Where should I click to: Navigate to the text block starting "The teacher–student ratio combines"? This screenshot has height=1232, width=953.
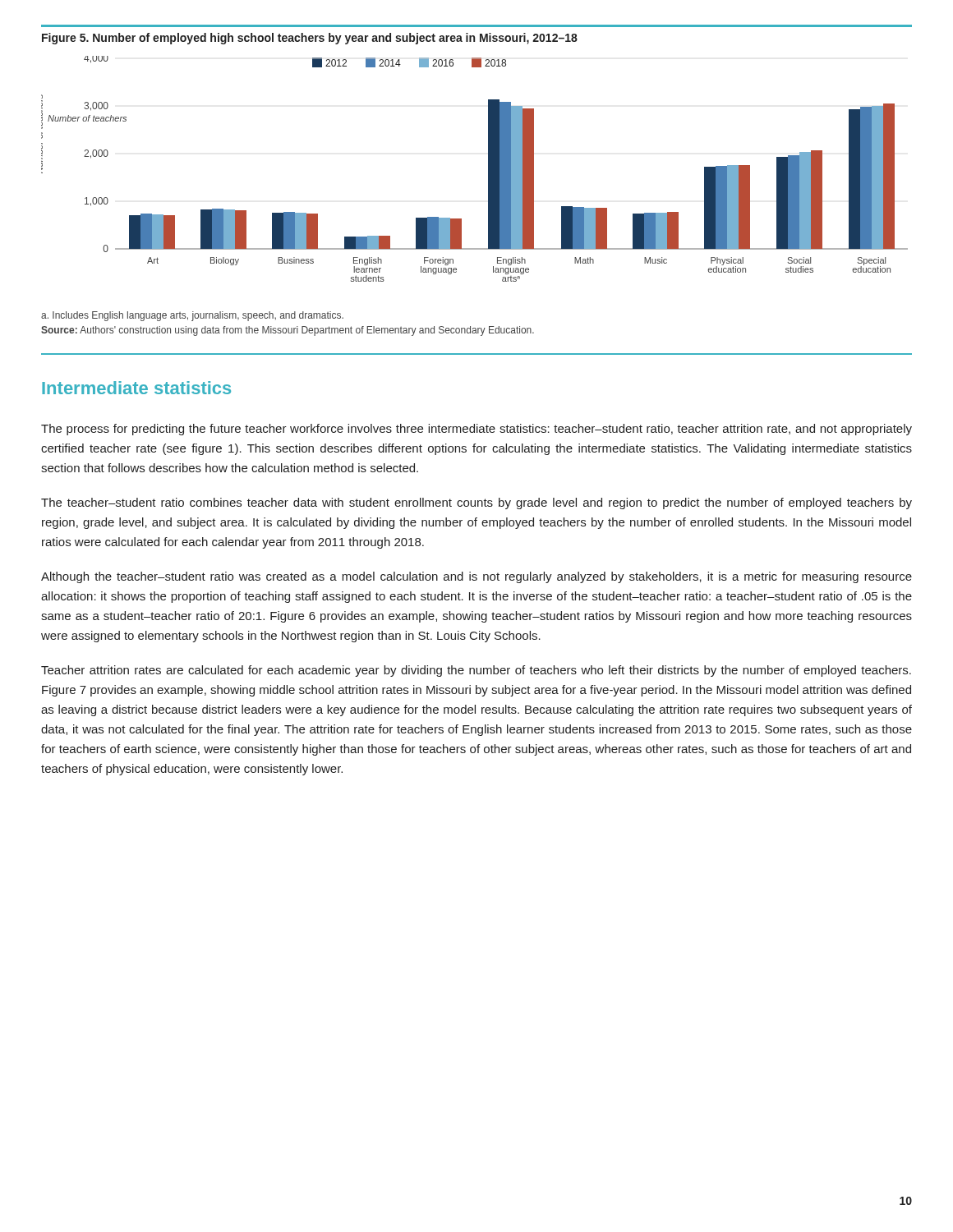pos(476,522)
